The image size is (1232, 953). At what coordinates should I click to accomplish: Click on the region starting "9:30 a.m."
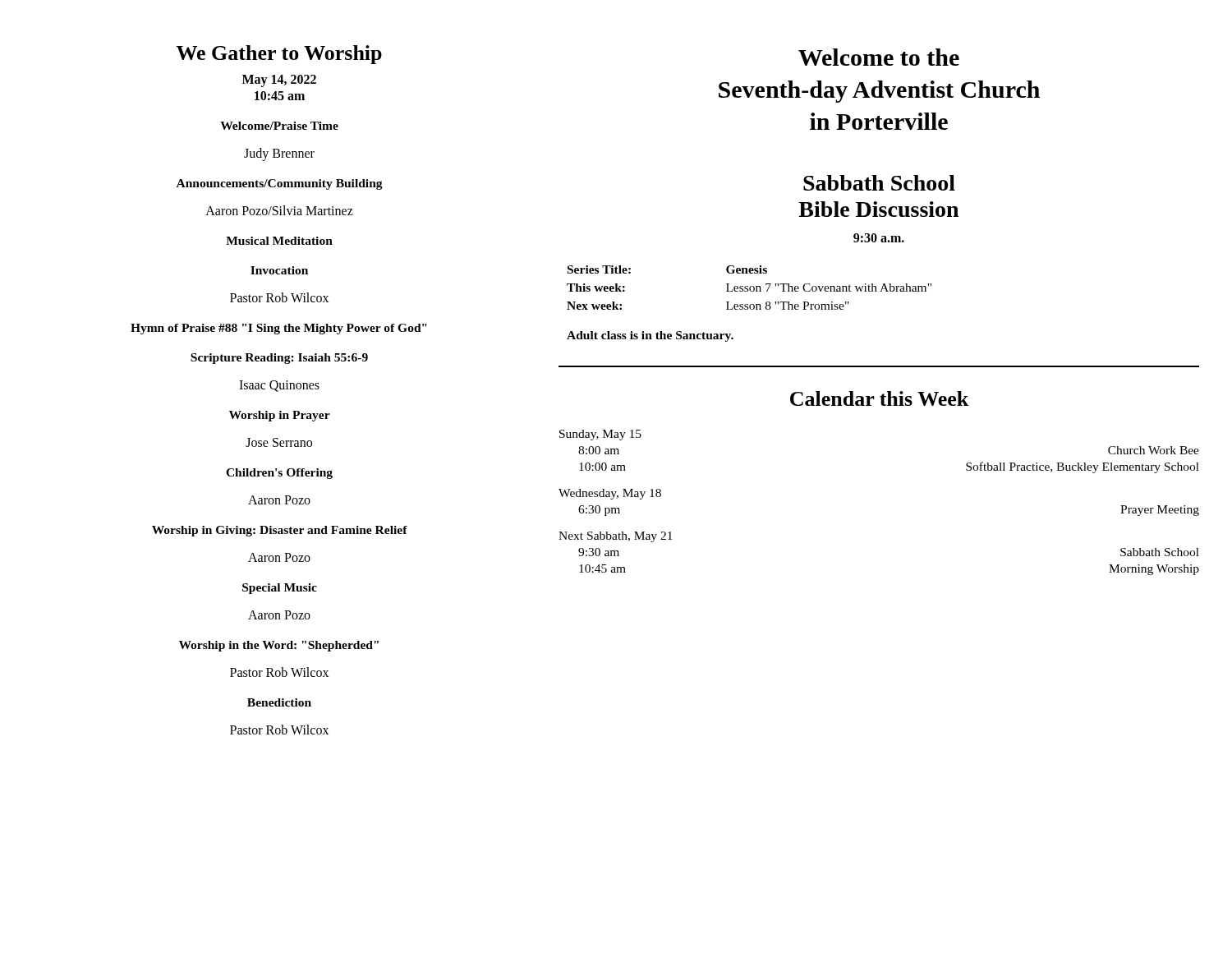coord(879,238)
